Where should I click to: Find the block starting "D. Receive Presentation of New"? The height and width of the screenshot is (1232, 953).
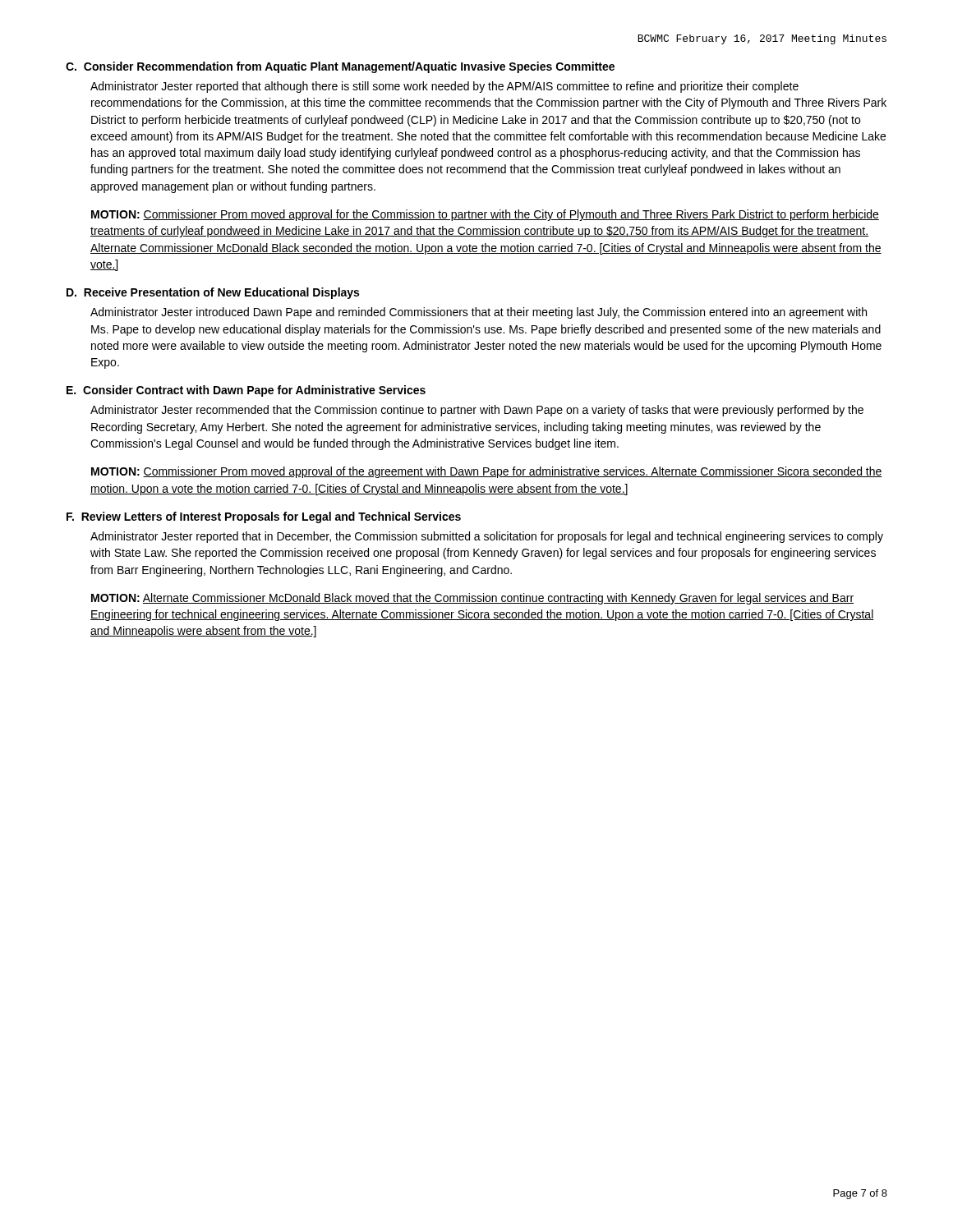coord(213,293)
